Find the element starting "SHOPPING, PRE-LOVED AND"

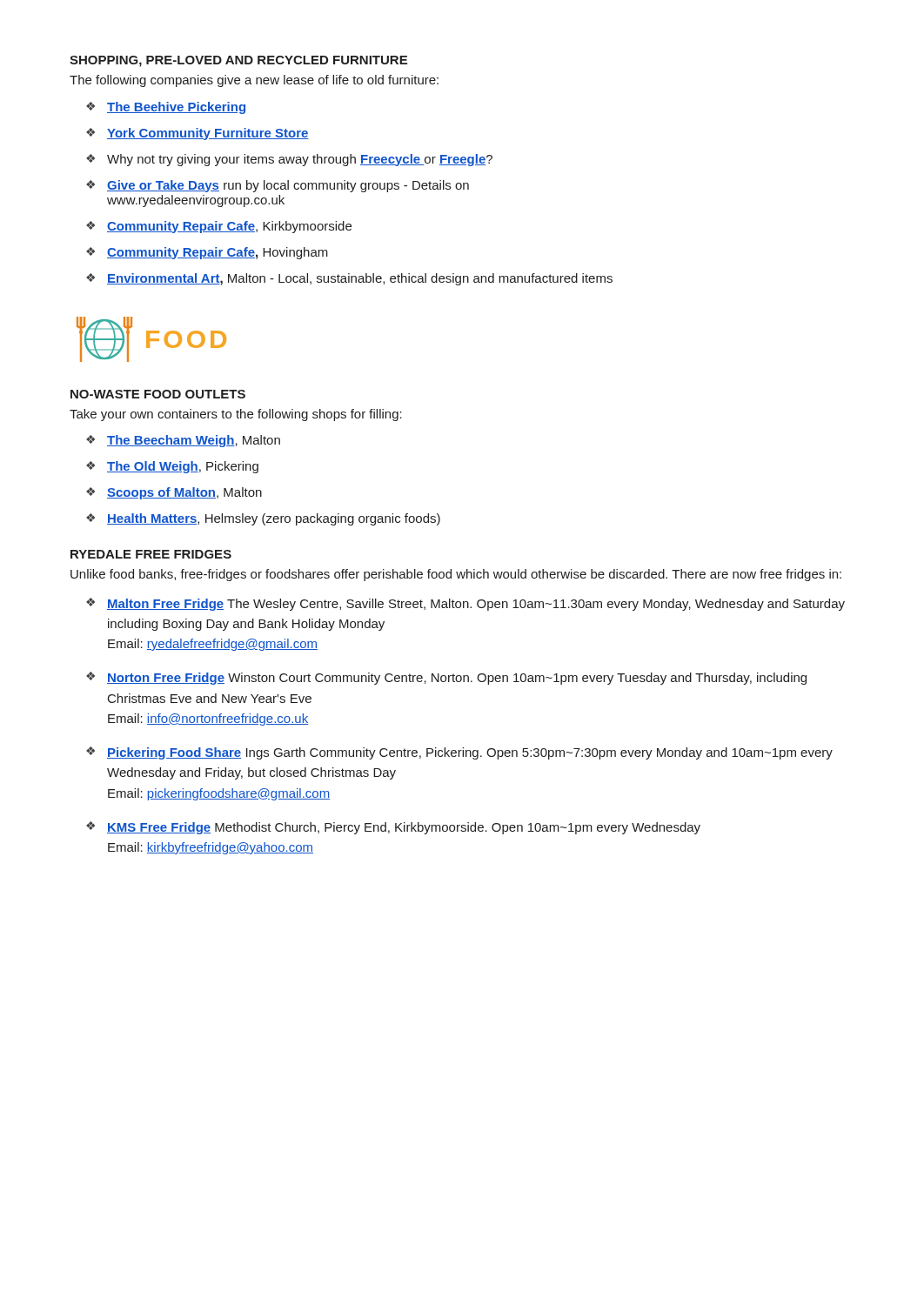point(239,60)
